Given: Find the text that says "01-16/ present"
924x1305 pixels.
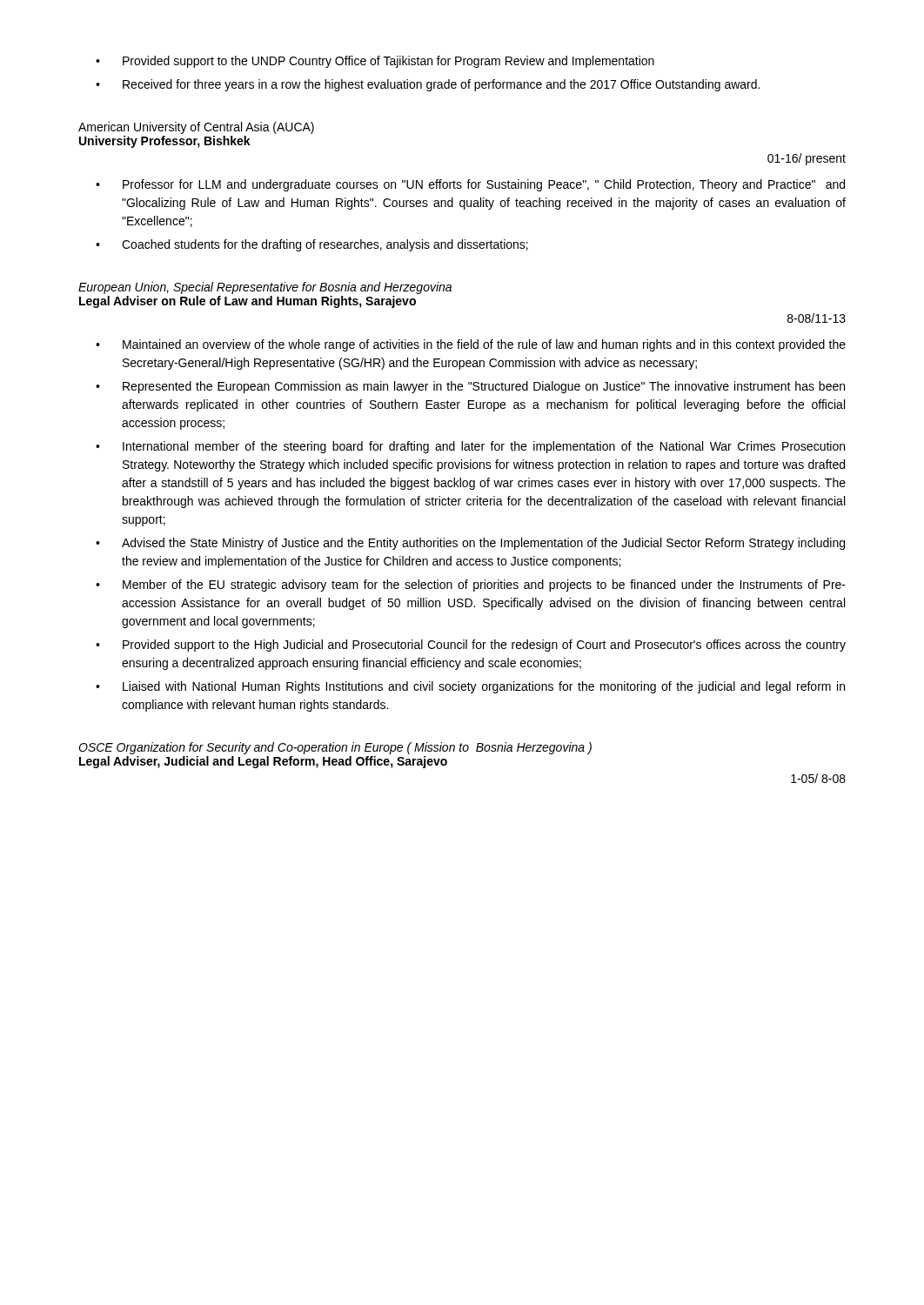Looking at the screenshot, I should coord(806,158).
